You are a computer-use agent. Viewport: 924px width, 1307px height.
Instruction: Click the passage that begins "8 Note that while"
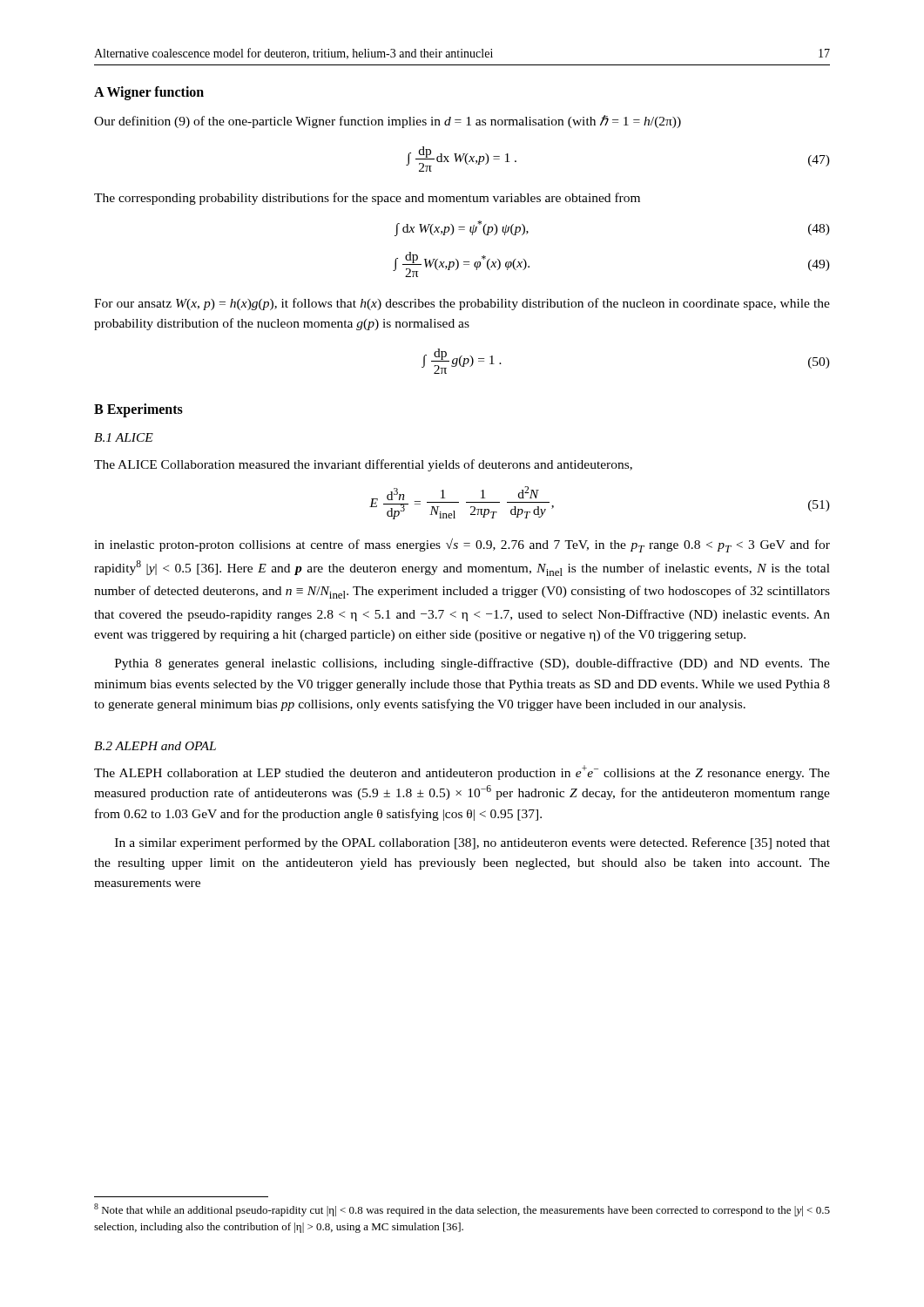click(462, 1216)
